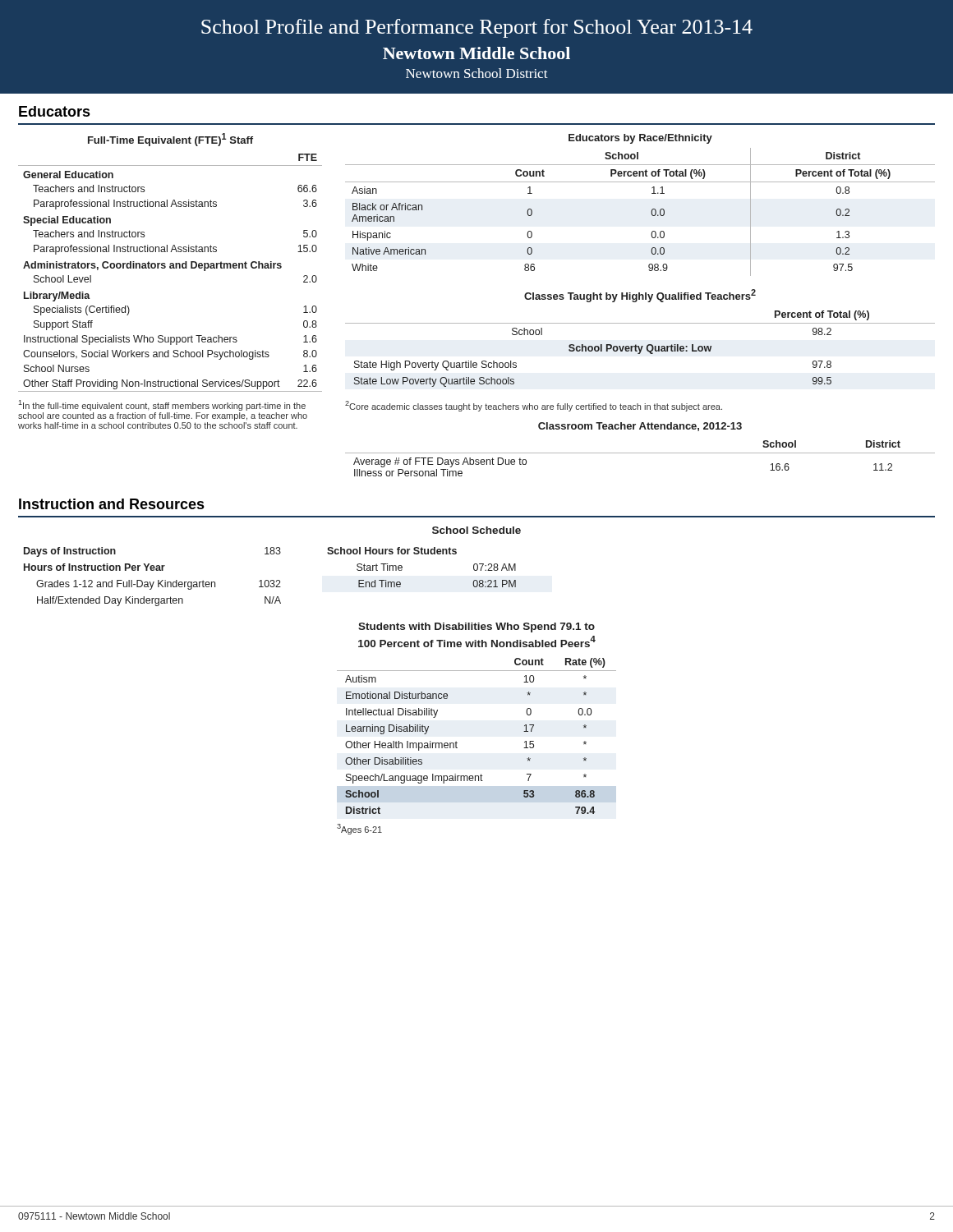953x1232 pixels.
Task: Click on the block starting "2Core academic classes taught by teachers"
Action: click(x=534, y=405)
